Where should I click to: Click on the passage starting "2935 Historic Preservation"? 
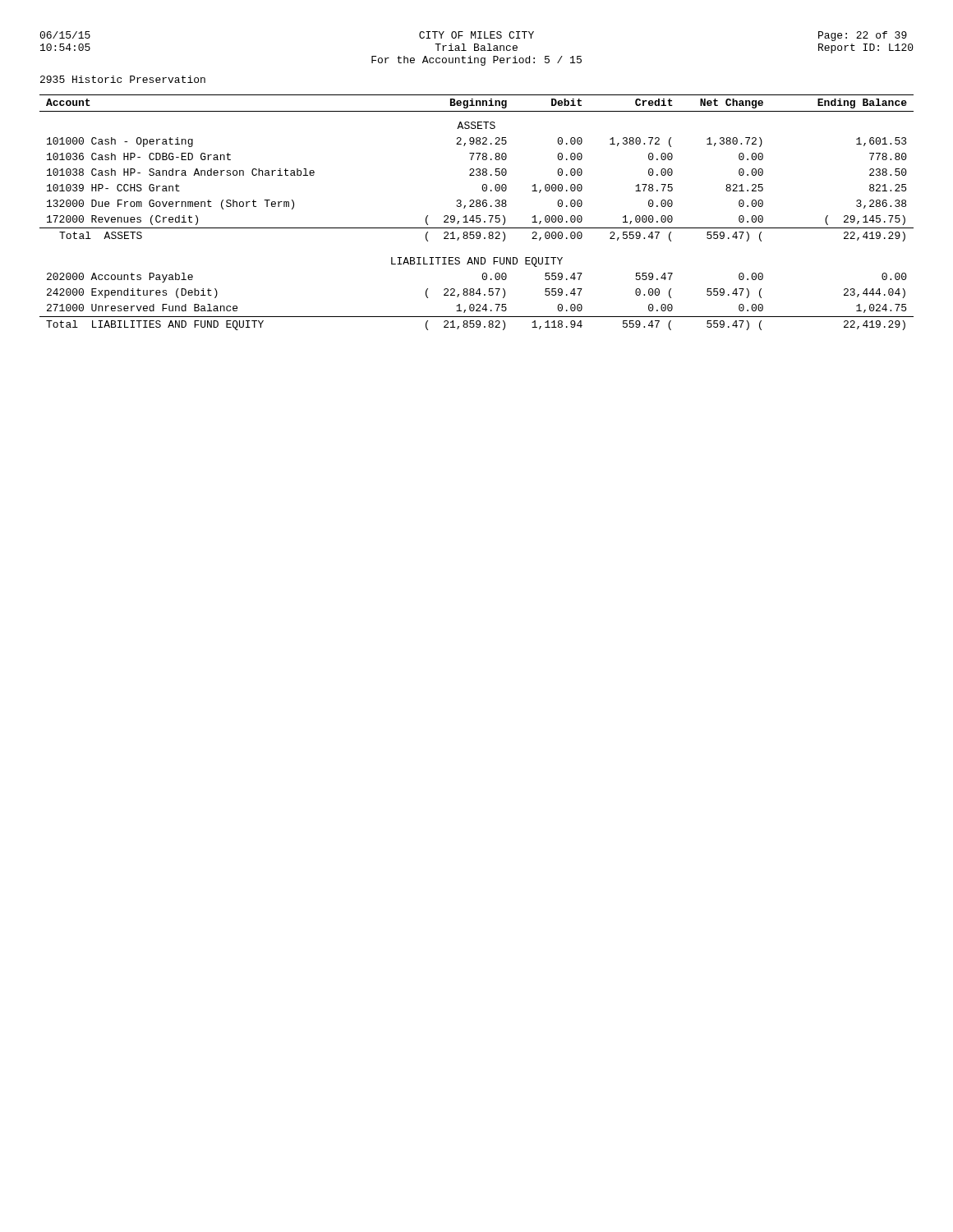coord(123,80)
